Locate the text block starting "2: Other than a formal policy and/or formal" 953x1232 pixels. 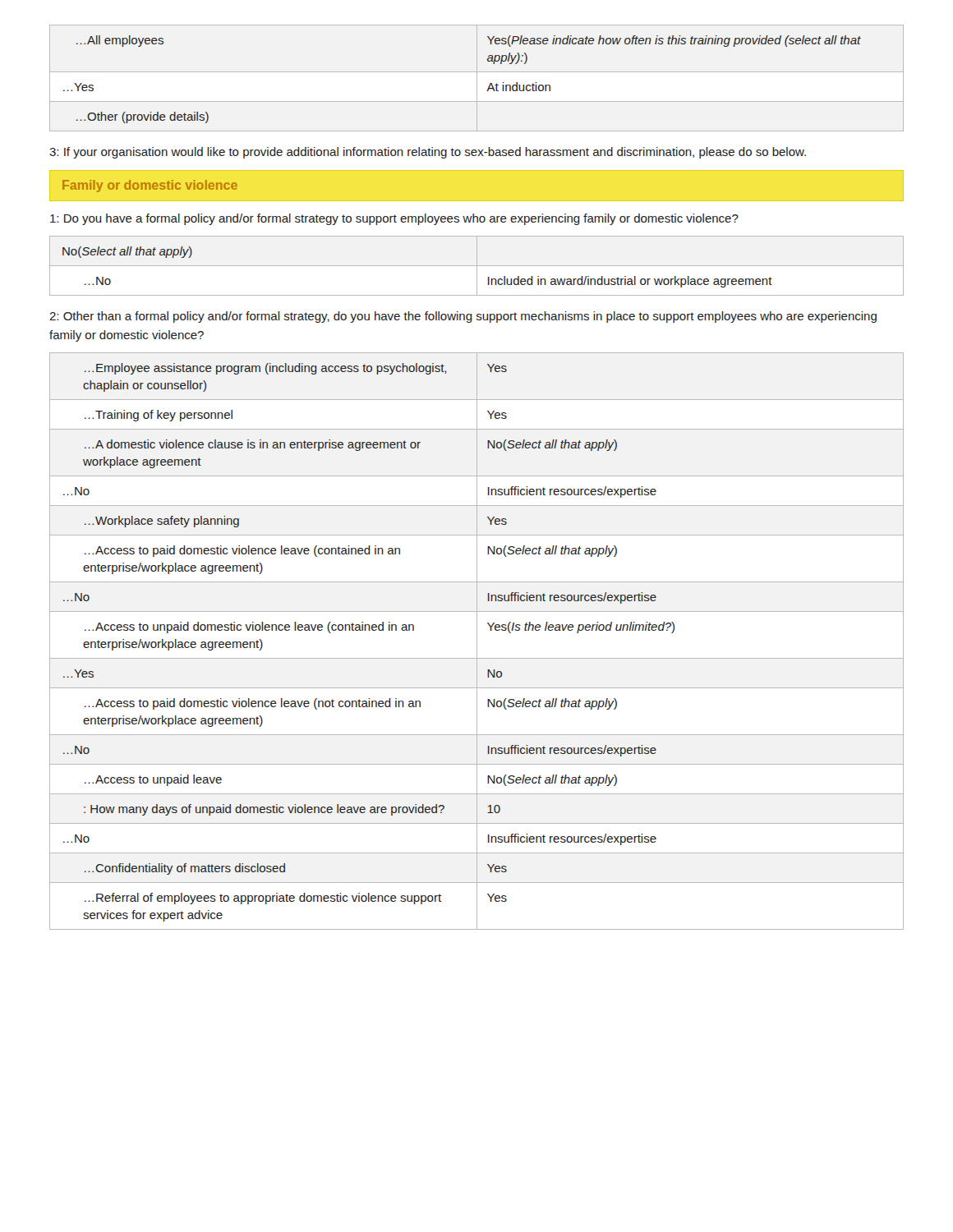[x=463, y=325]
